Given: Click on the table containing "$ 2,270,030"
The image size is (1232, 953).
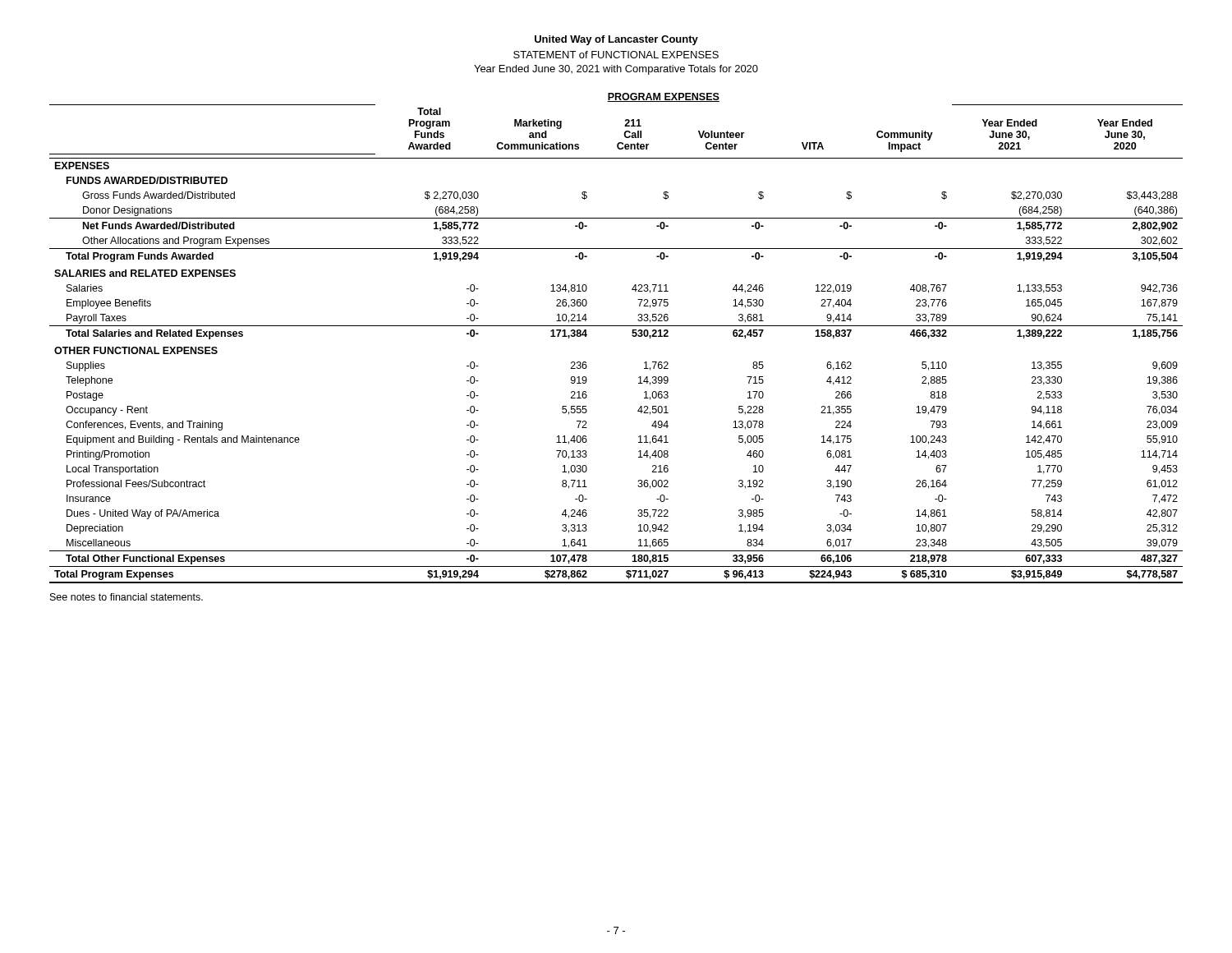Looking at the screenshot, I should pos(616,336).
